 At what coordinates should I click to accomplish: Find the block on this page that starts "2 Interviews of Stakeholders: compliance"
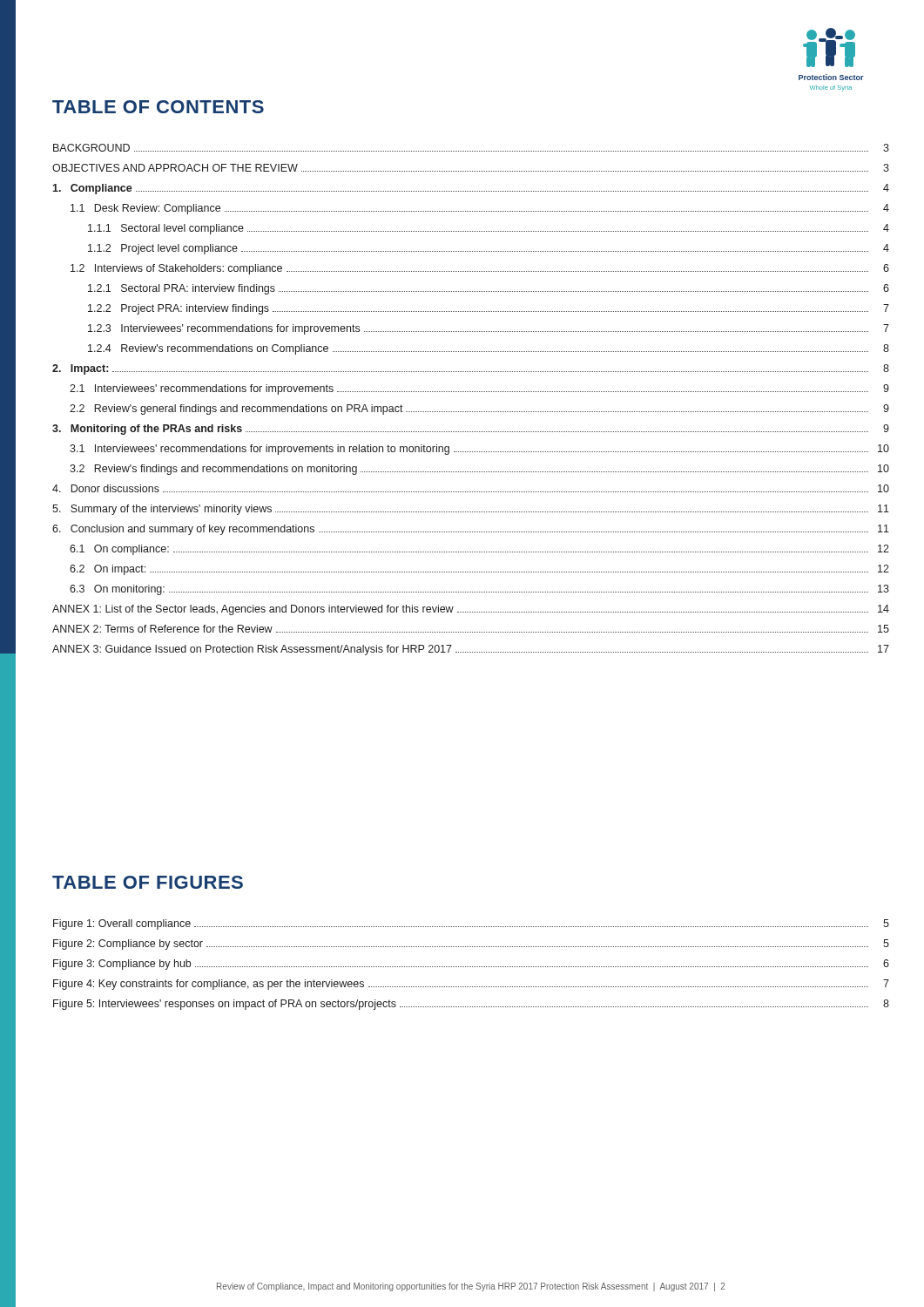tap(479, 268)
